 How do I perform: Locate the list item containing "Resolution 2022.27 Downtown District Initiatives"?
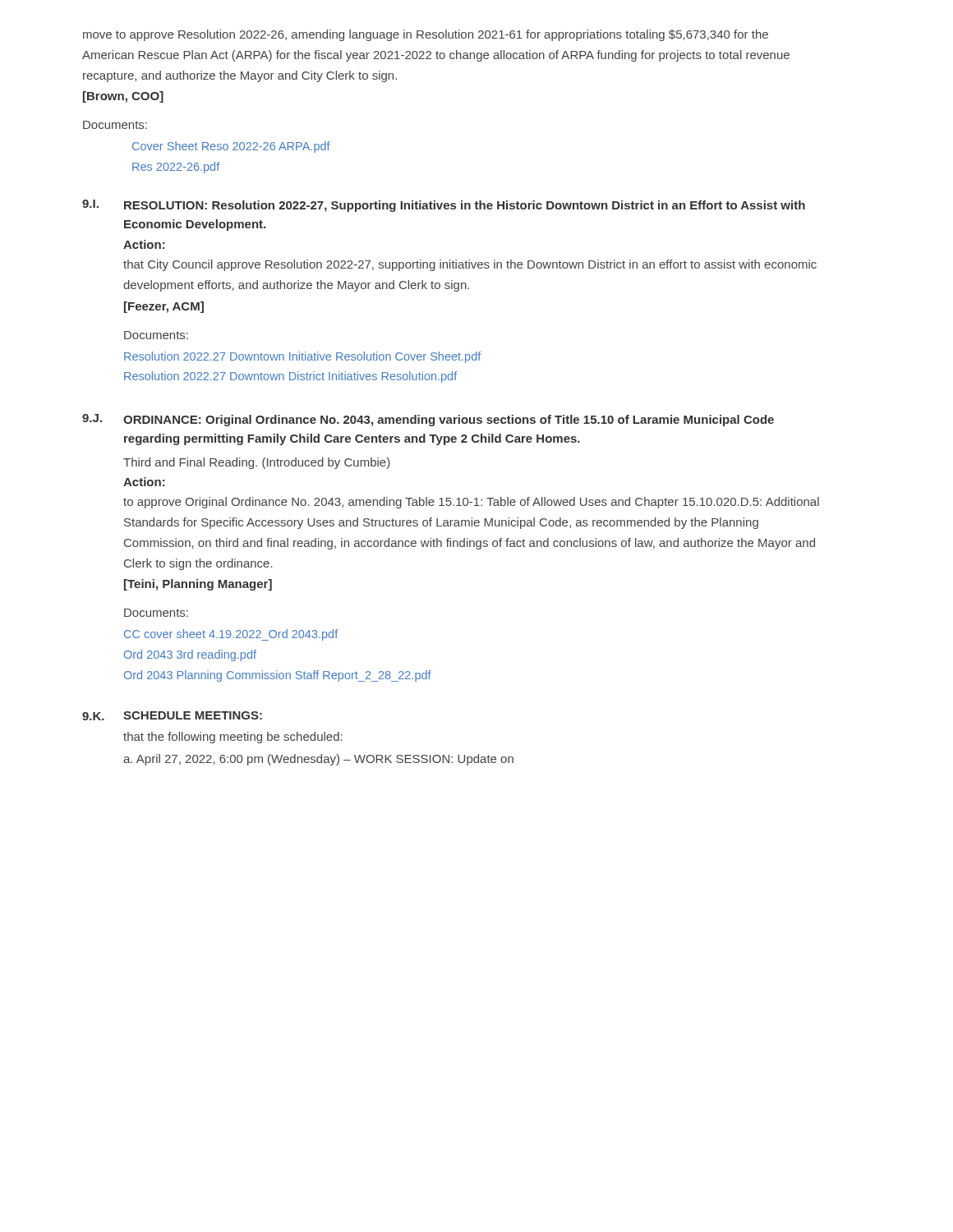[290, 377]
